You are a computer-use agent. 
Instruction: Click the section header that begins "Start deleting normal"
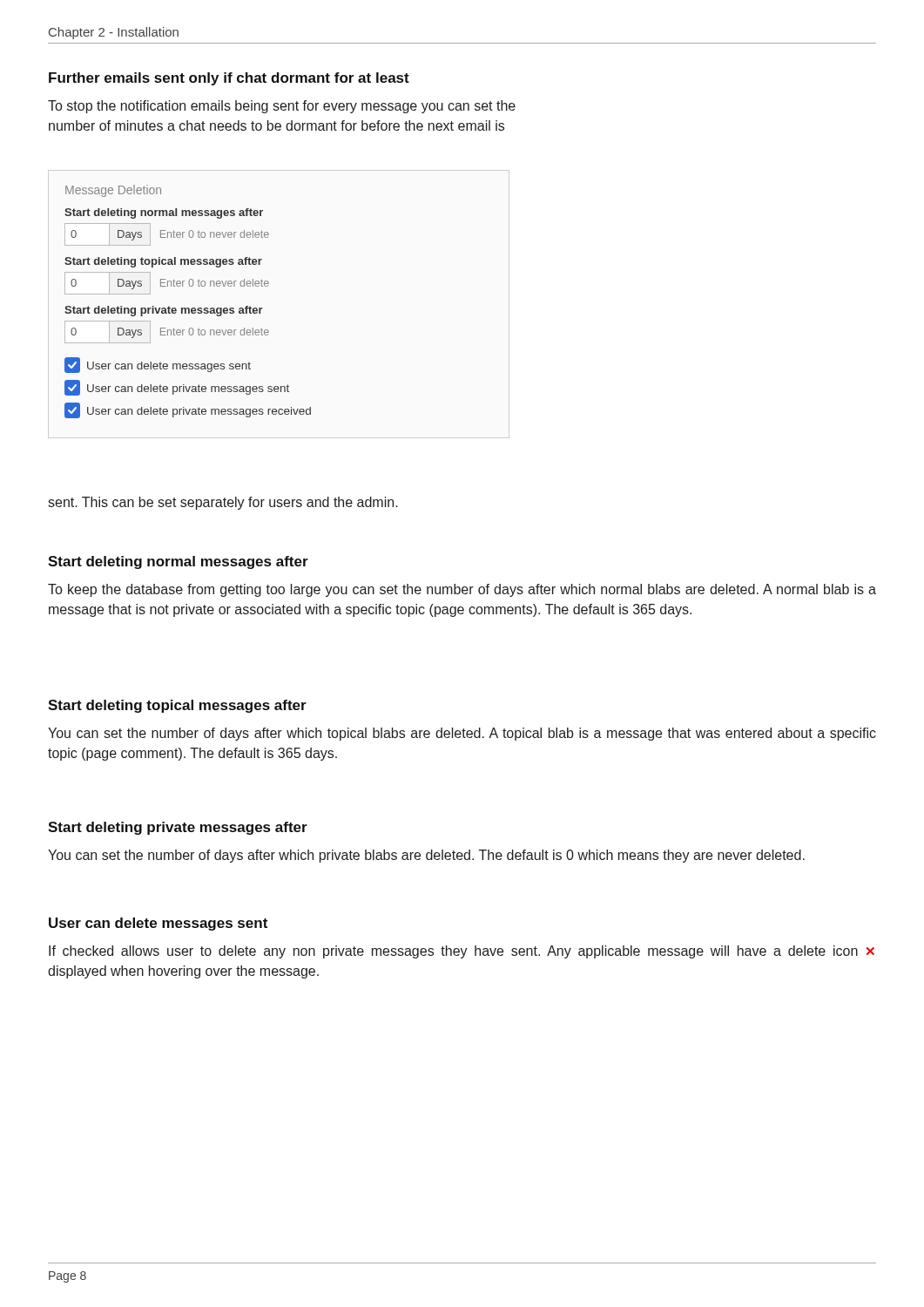tap(178, 562)
